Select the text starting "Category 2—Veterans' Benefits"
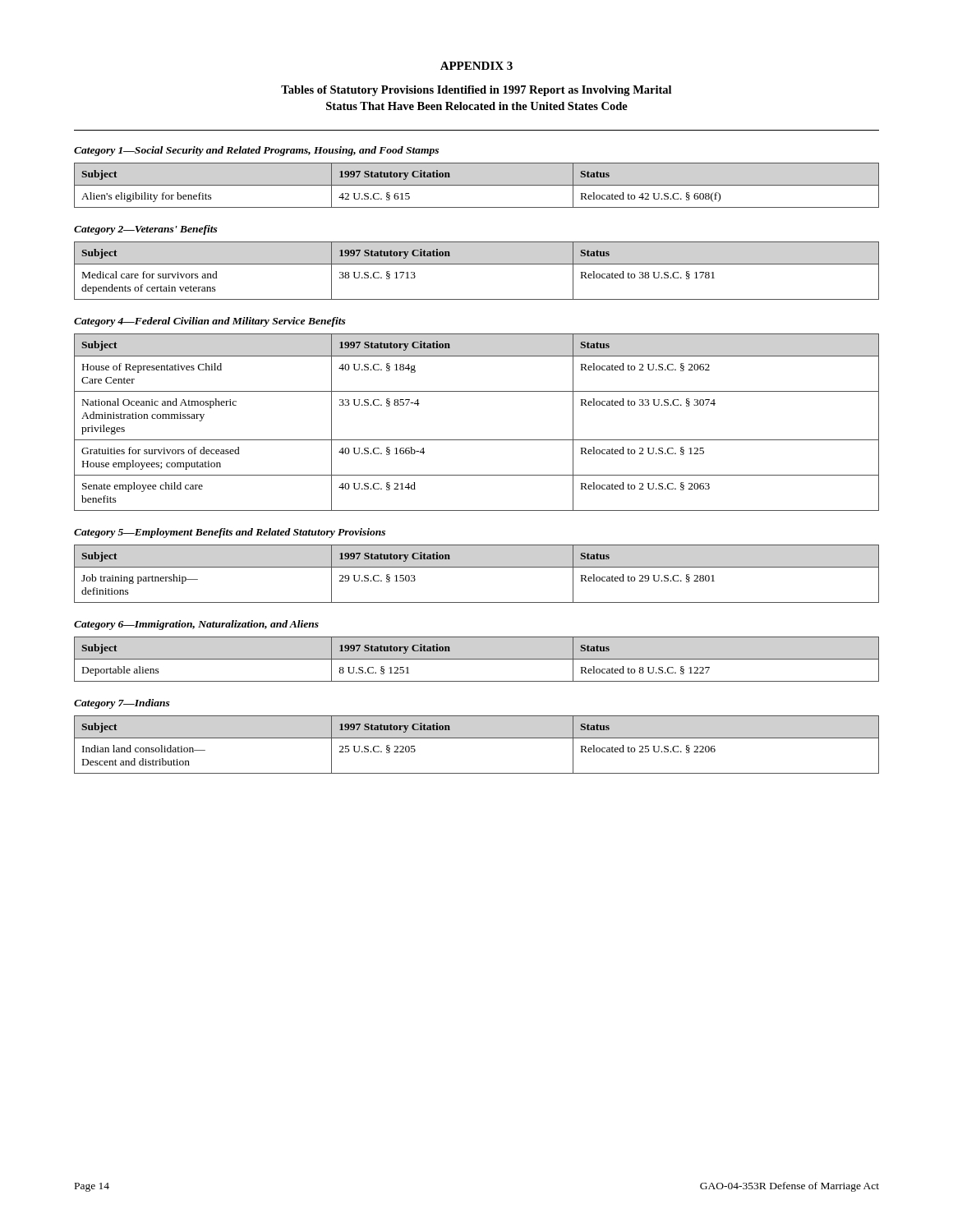Image resolution: width=953 pixels, height=1232 pixels. point(146,228)
